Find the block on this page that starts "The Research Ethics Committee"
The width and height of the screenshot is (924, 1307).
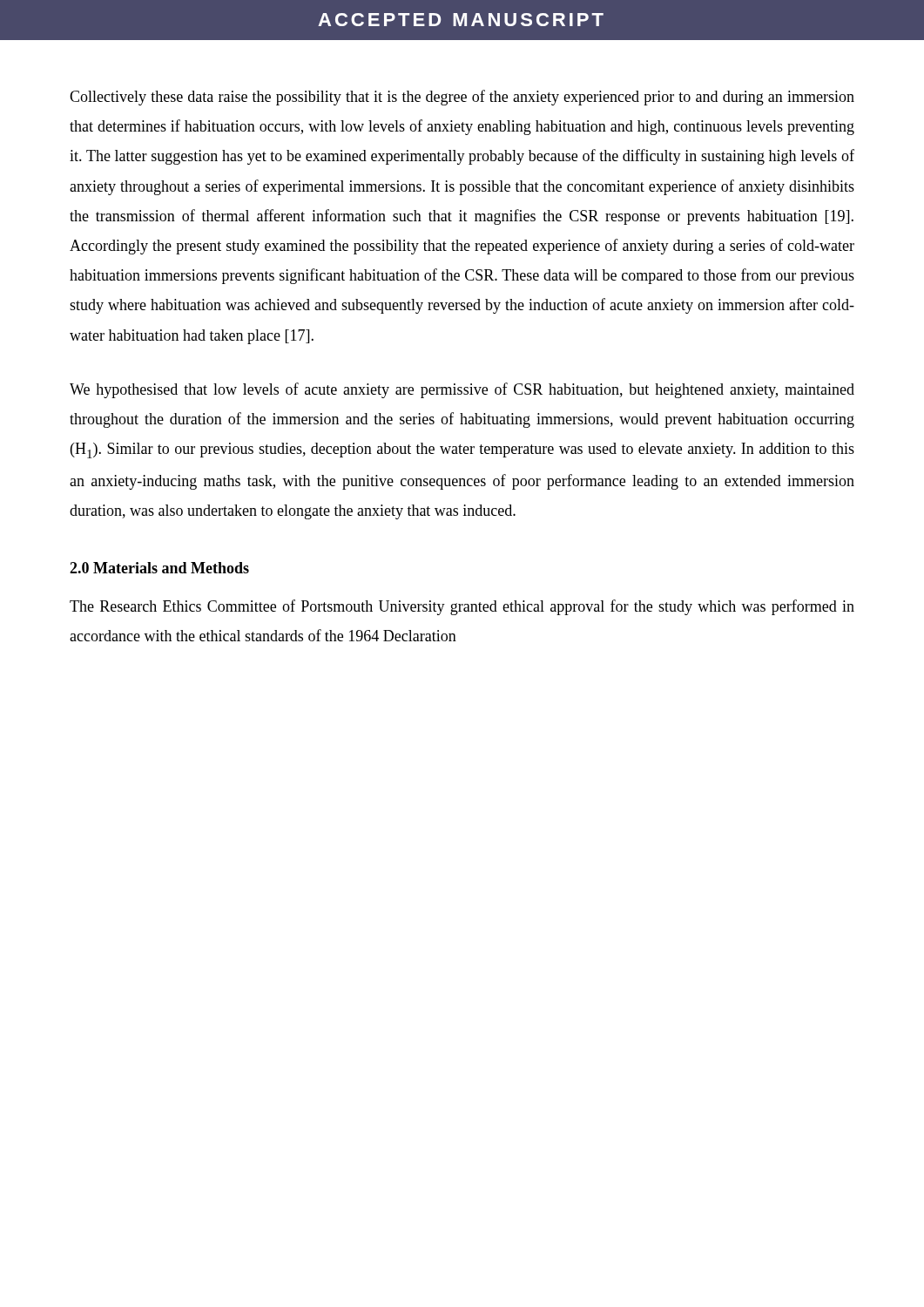[x=462, y=621]
